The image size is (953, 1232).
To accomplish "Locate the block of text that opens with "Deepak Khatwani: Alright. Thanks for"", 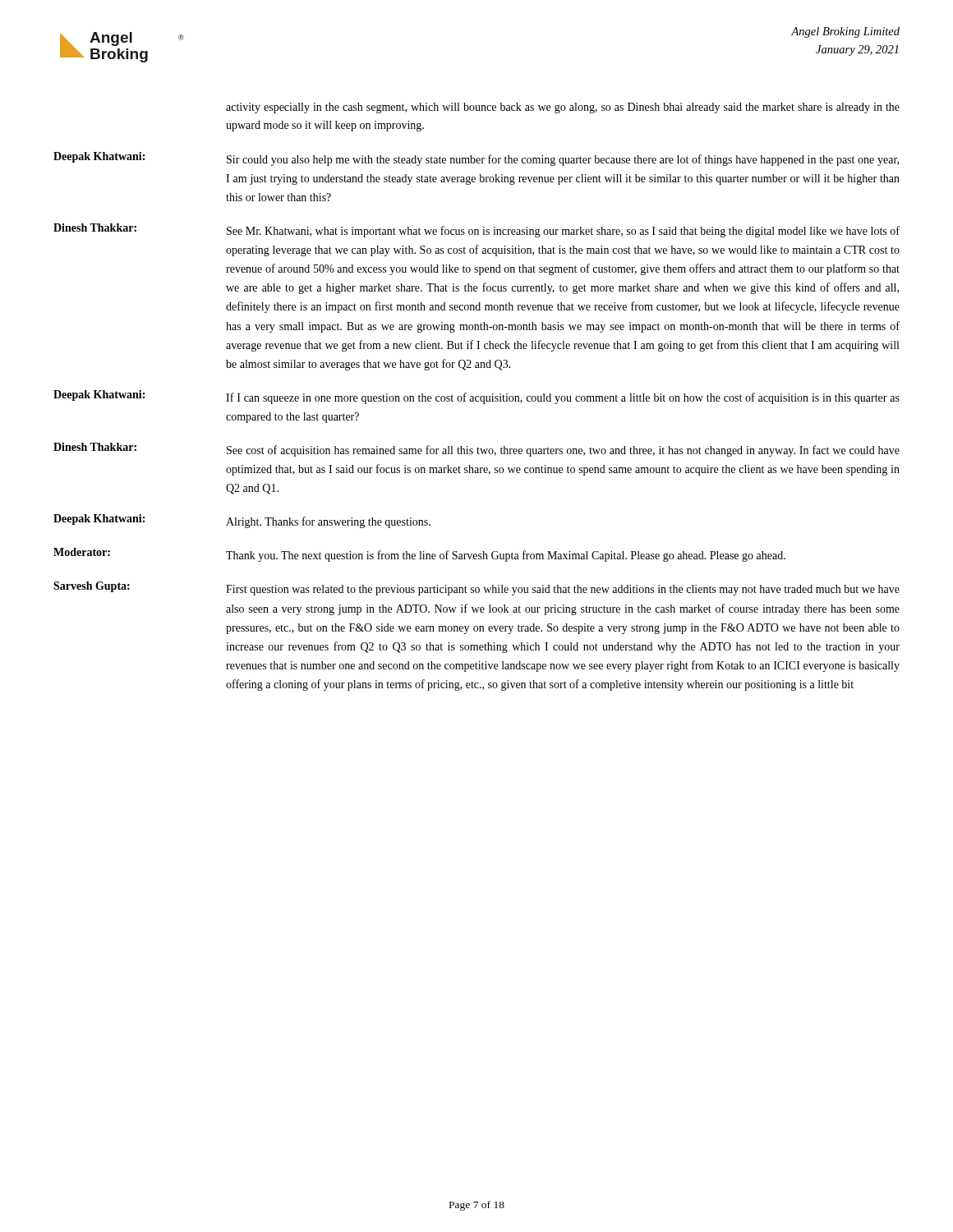I will [242, 521].
